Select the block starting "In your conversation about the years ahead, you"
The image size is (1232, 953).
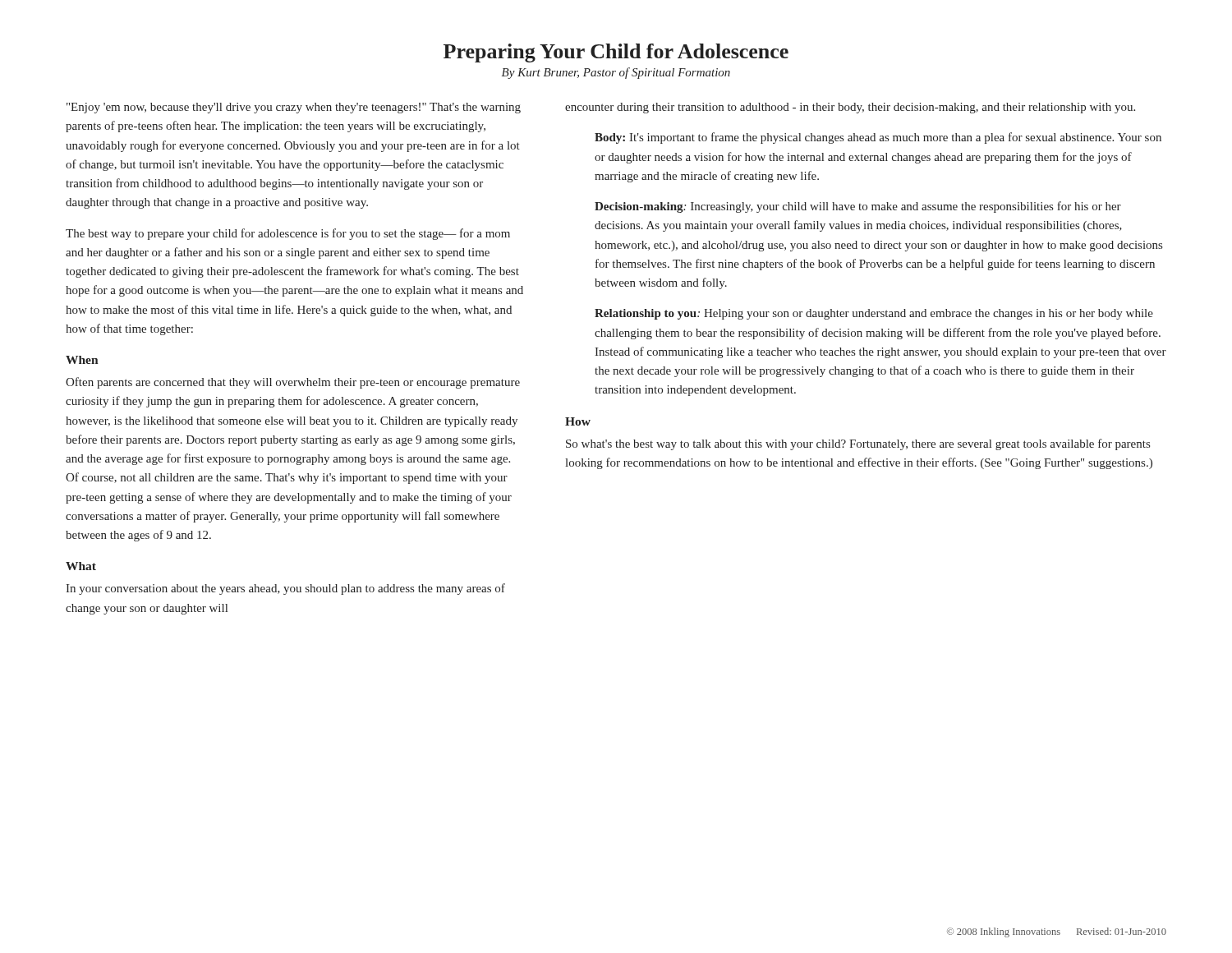[296, 599]
